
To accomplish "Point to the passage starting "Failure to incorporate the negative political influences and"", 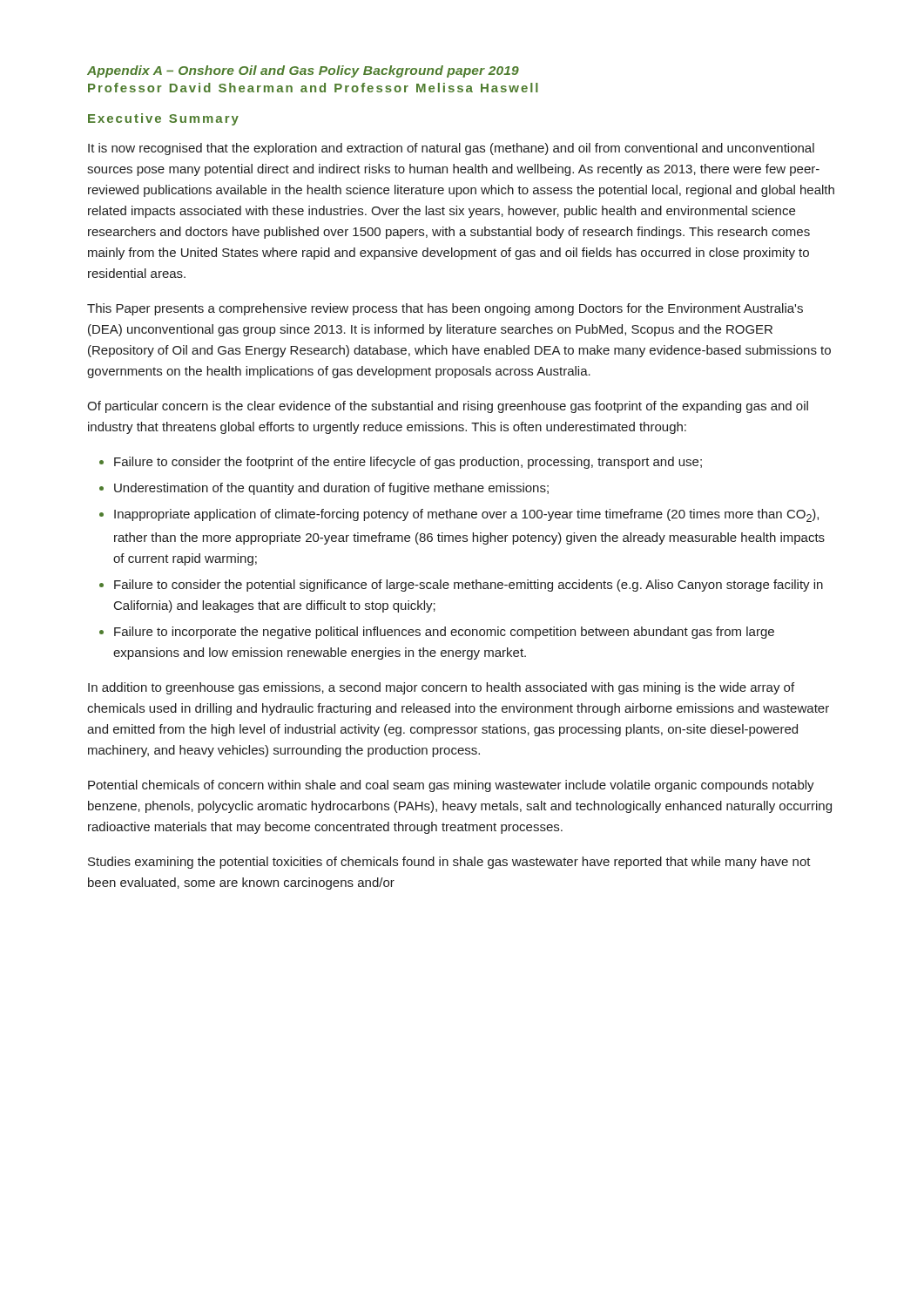I will 444,642.
